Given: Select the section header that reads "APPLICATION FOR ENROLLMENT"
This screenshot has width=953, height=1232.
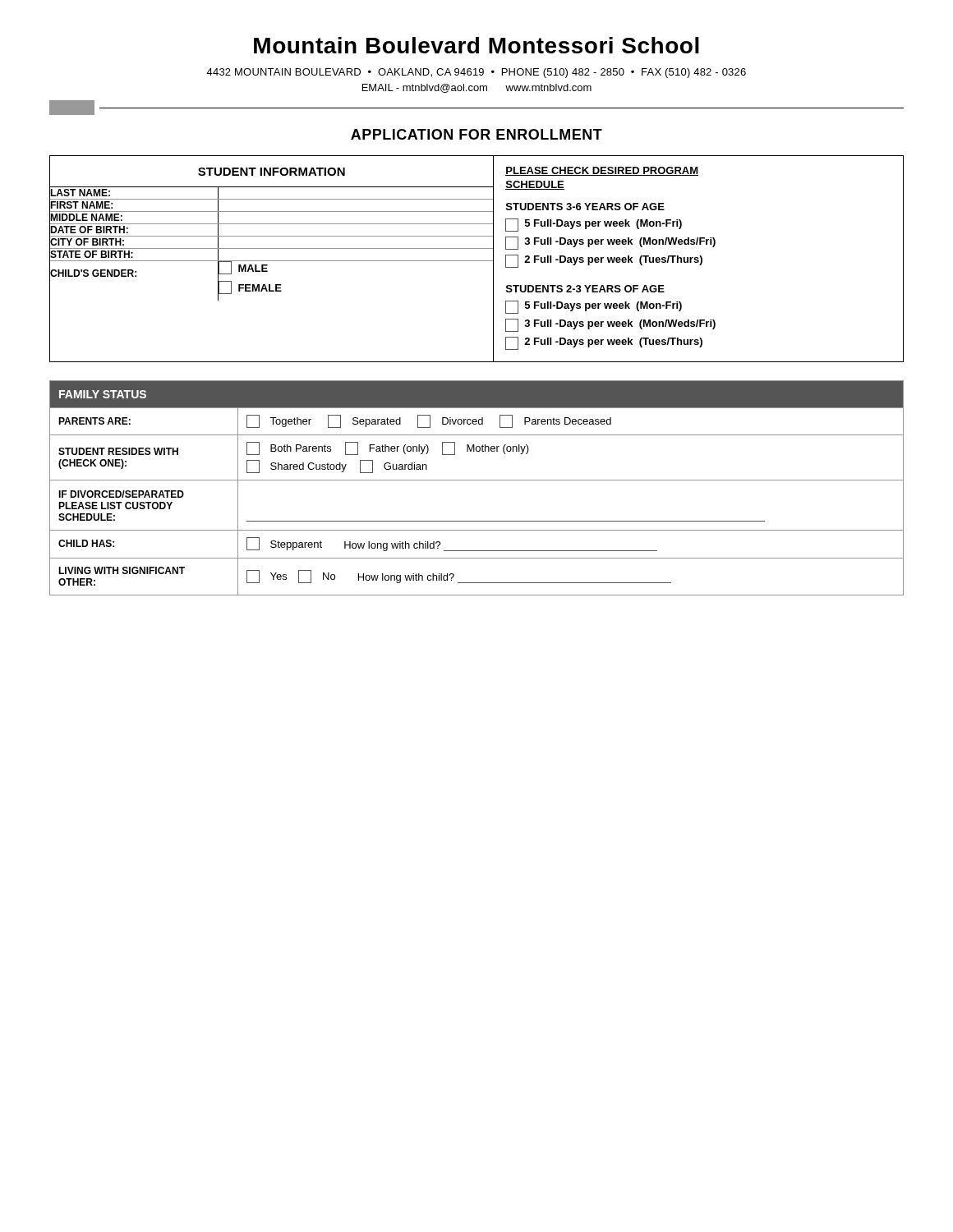Looking at the screenshot, I should [476, 135].
